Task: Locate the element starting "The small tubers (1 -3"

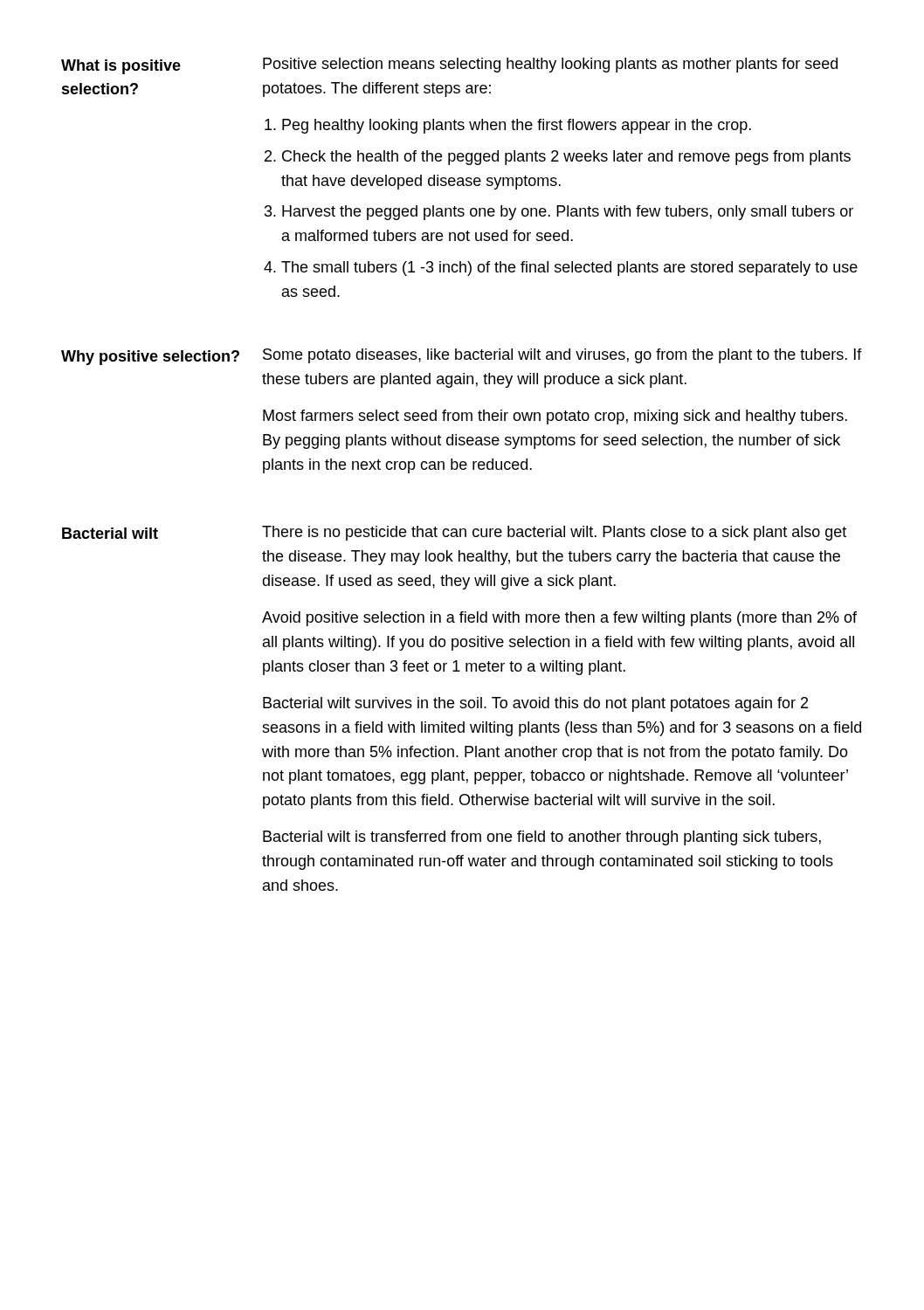Action: coord(572,280)
